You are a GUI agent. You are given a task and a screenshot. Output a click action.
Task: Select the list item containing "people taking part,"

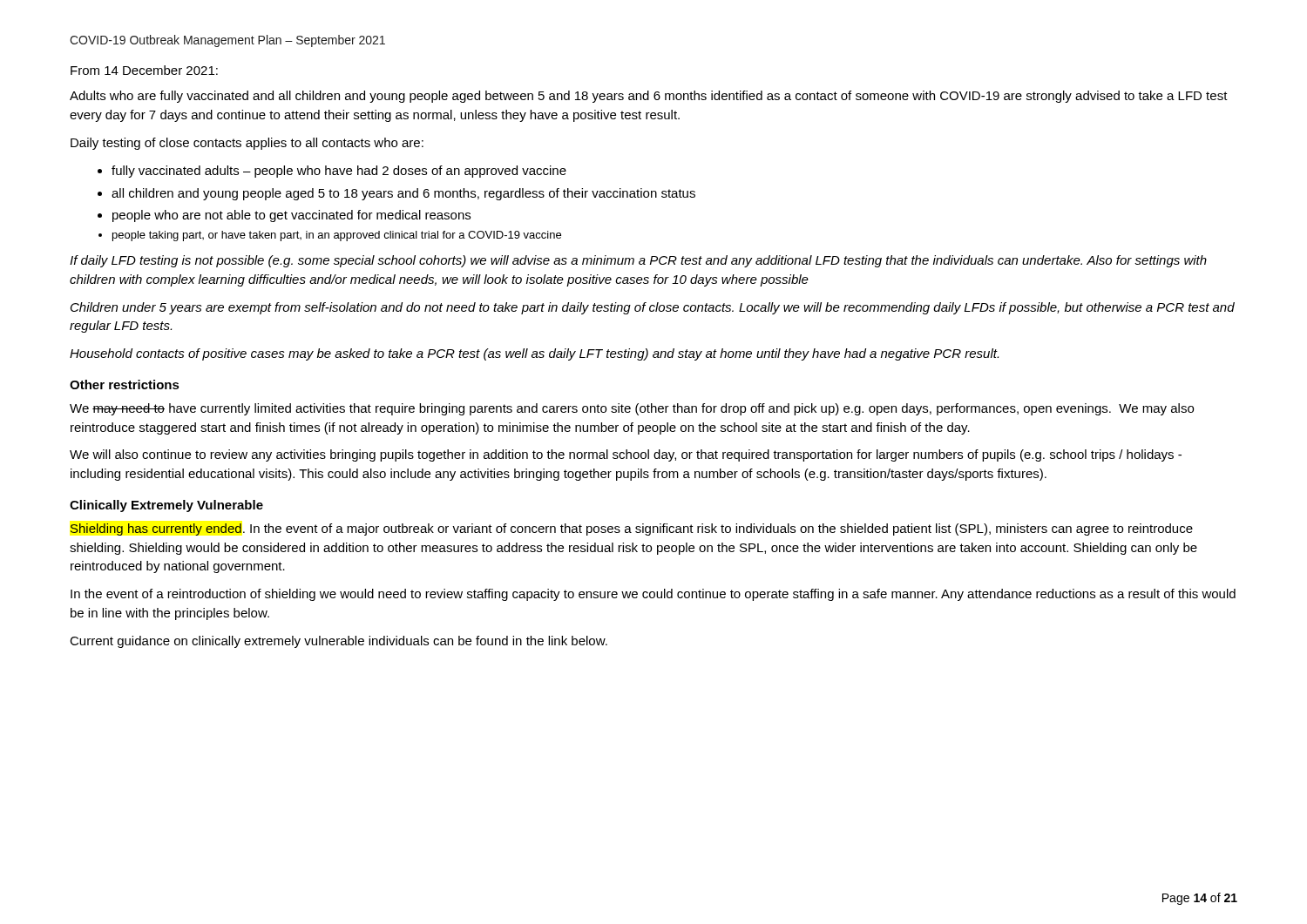pos(337,235)
